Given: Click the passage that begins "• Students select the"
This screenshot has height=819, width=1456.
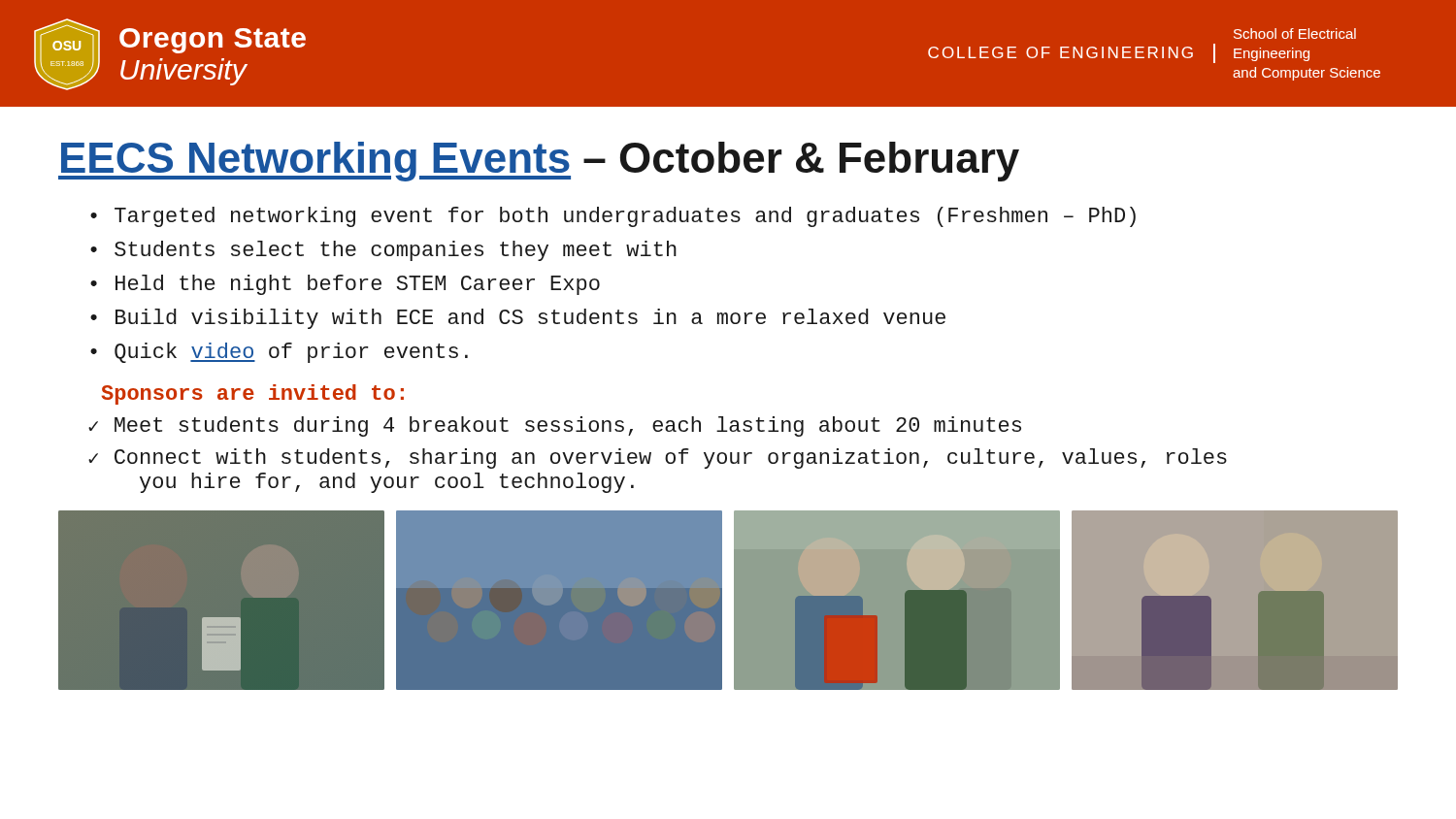Looking at the screenshot, I should click(x=382, y=250).
